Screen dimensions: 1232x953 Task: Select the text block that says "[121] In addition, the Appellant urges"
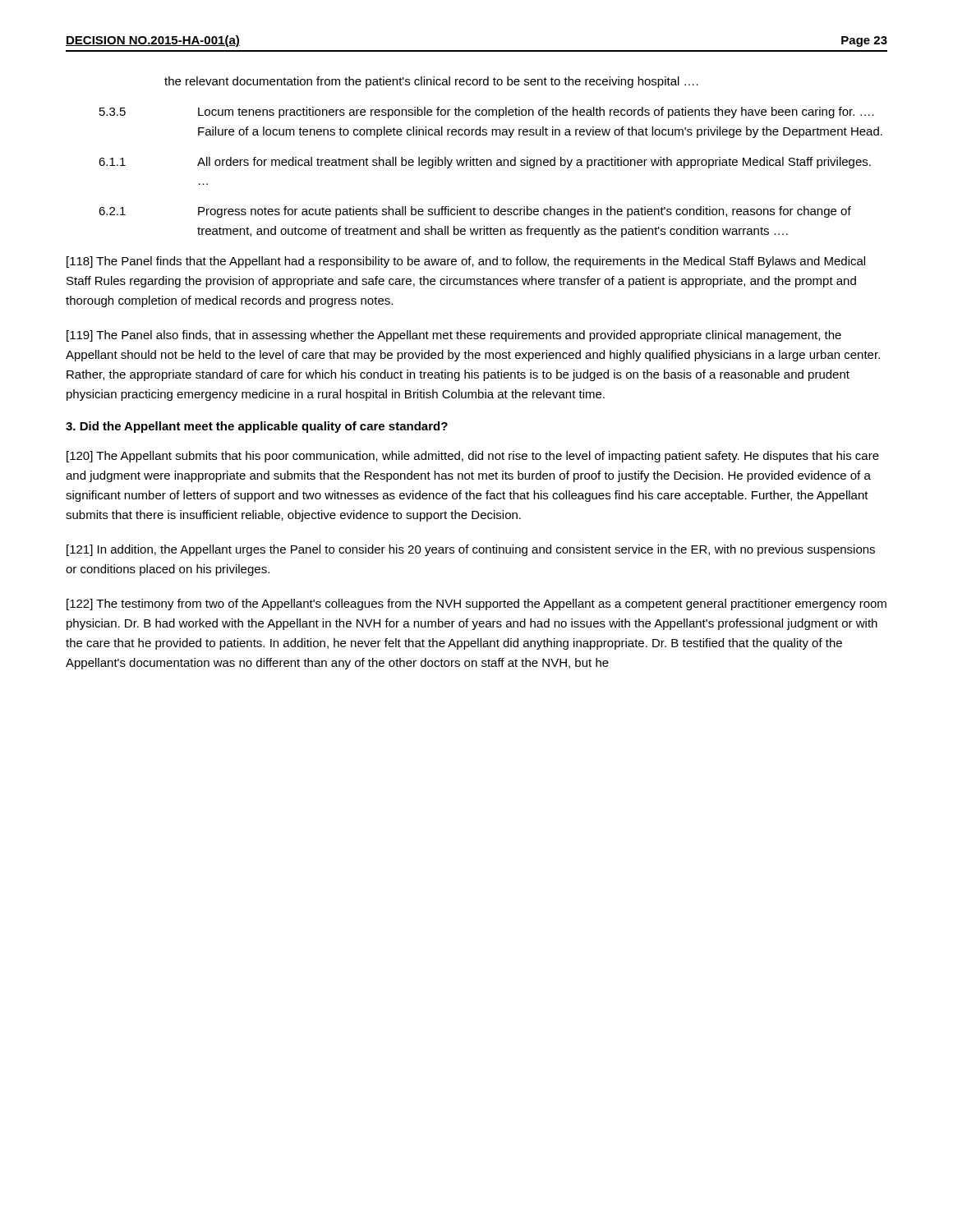(x=471, y=559)
